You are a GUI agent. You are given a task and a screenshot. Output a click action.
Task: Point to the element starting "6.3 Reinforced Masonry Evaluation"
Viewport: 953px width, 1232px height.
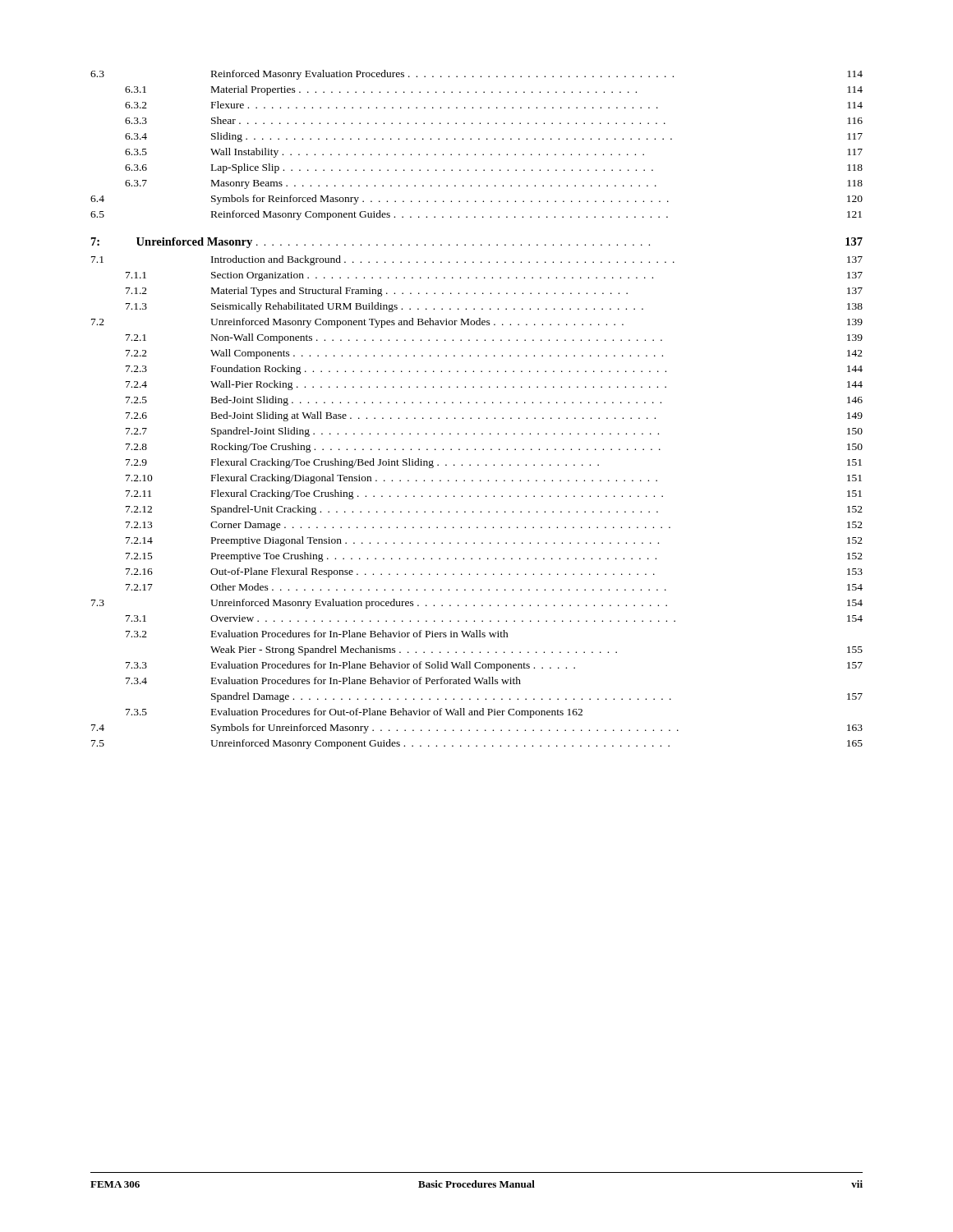(x=476, y=144)
